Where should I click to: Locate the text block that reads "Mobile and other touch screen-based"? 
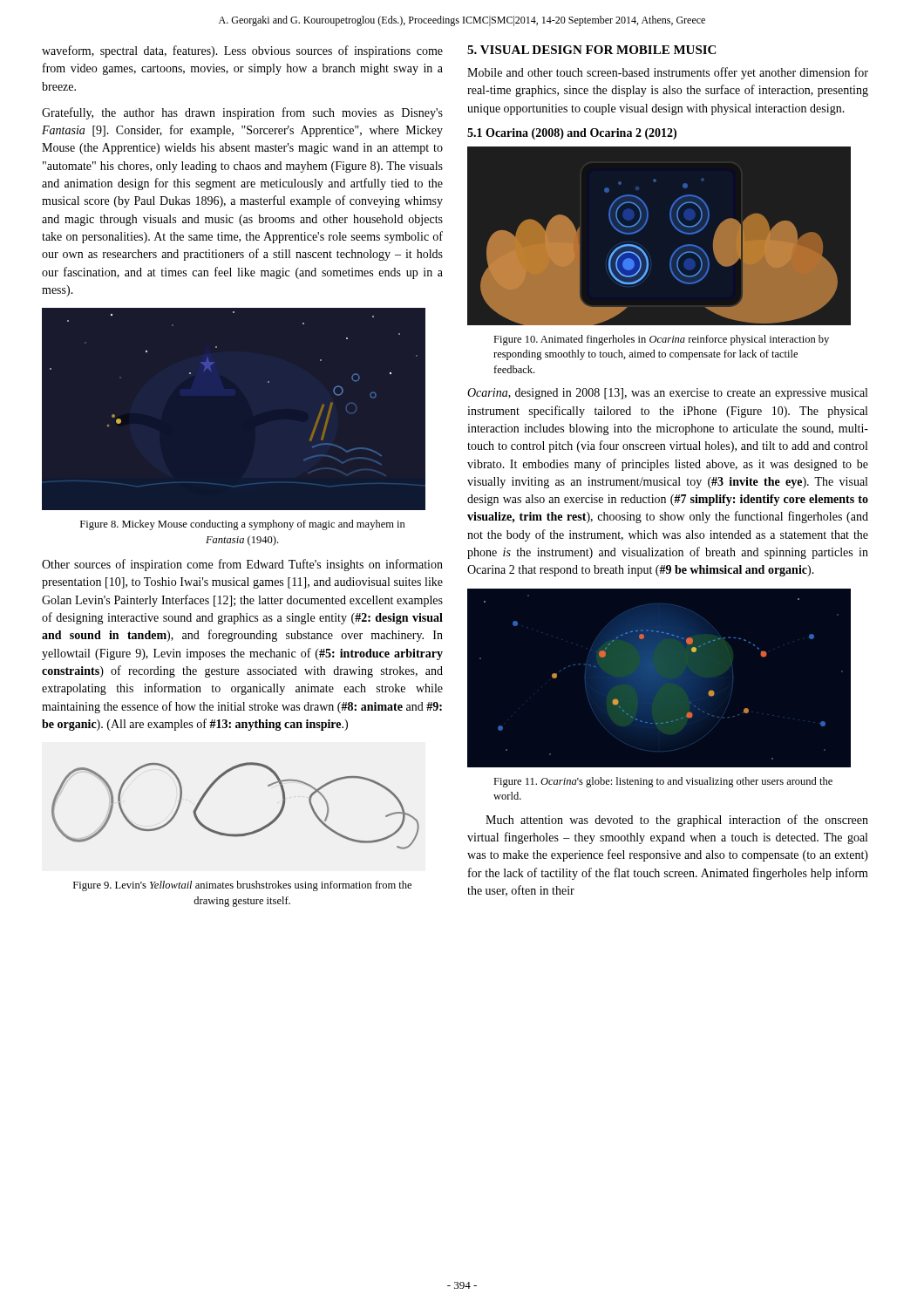point(668,91)
